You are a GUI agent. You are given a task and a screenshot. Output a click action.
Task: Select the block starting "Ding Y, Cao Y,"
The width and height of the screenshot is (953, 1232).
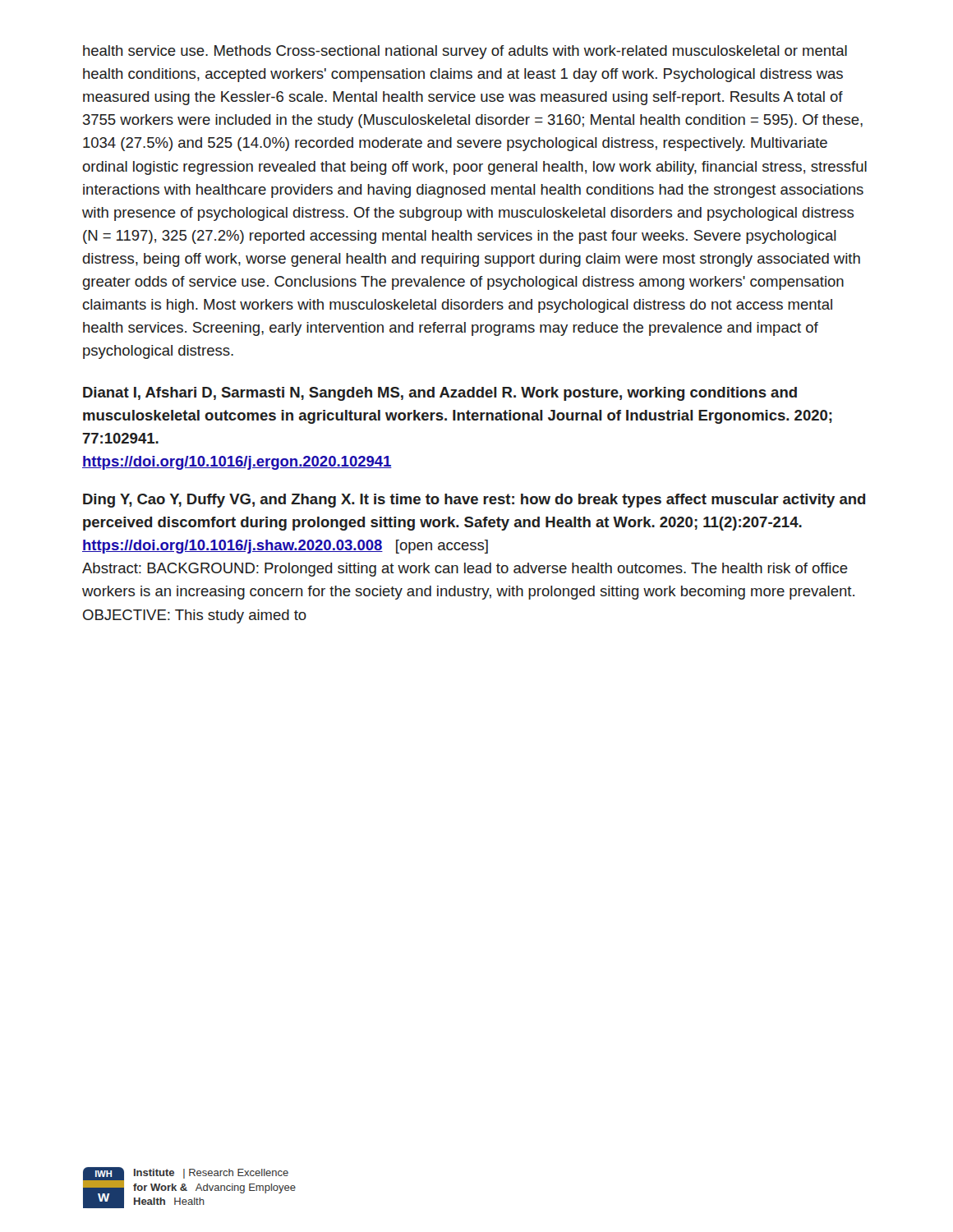(474, 557)
